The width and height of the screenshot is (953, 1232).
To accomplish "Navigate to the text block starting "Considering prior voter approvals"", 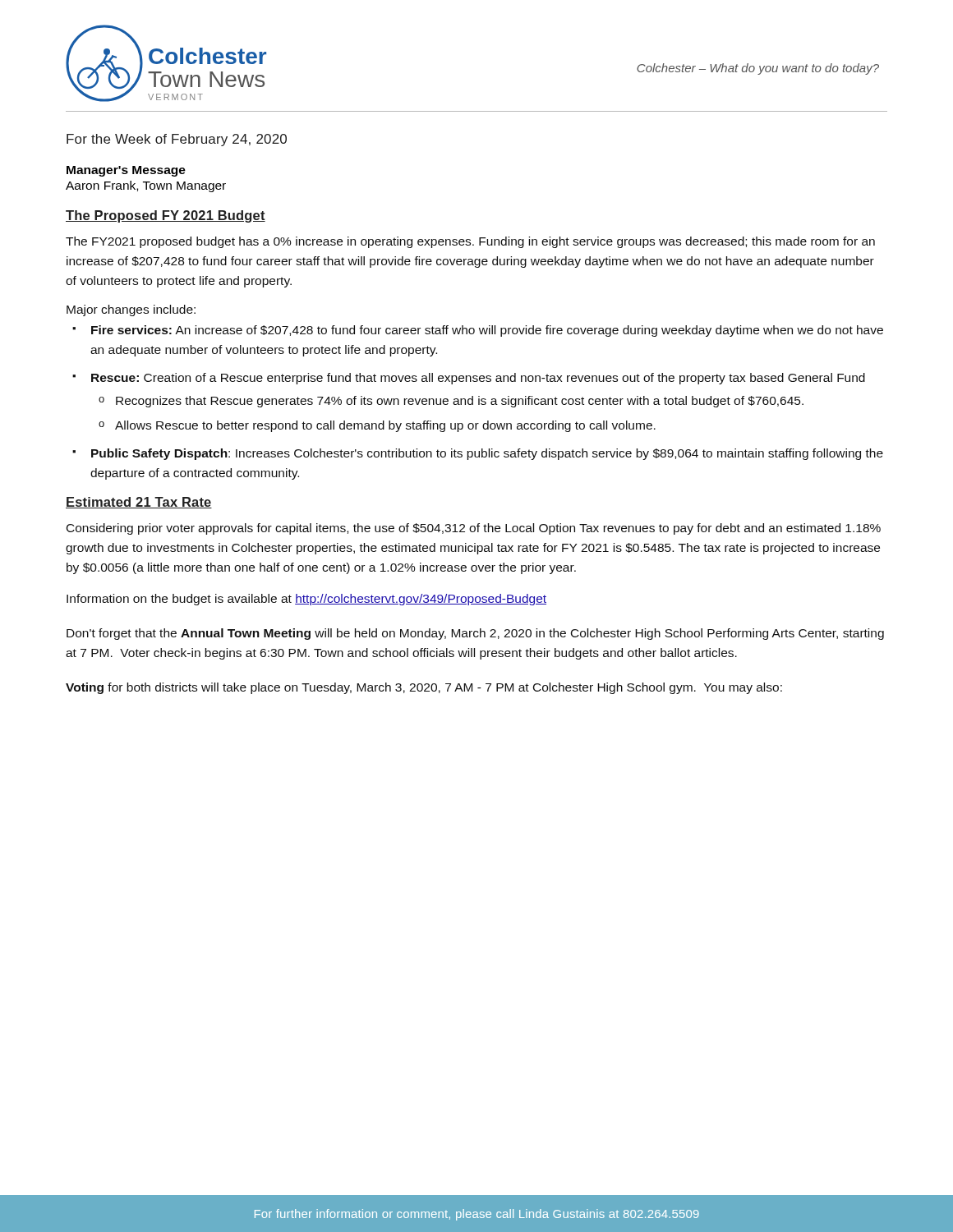I will coord(473,548).
